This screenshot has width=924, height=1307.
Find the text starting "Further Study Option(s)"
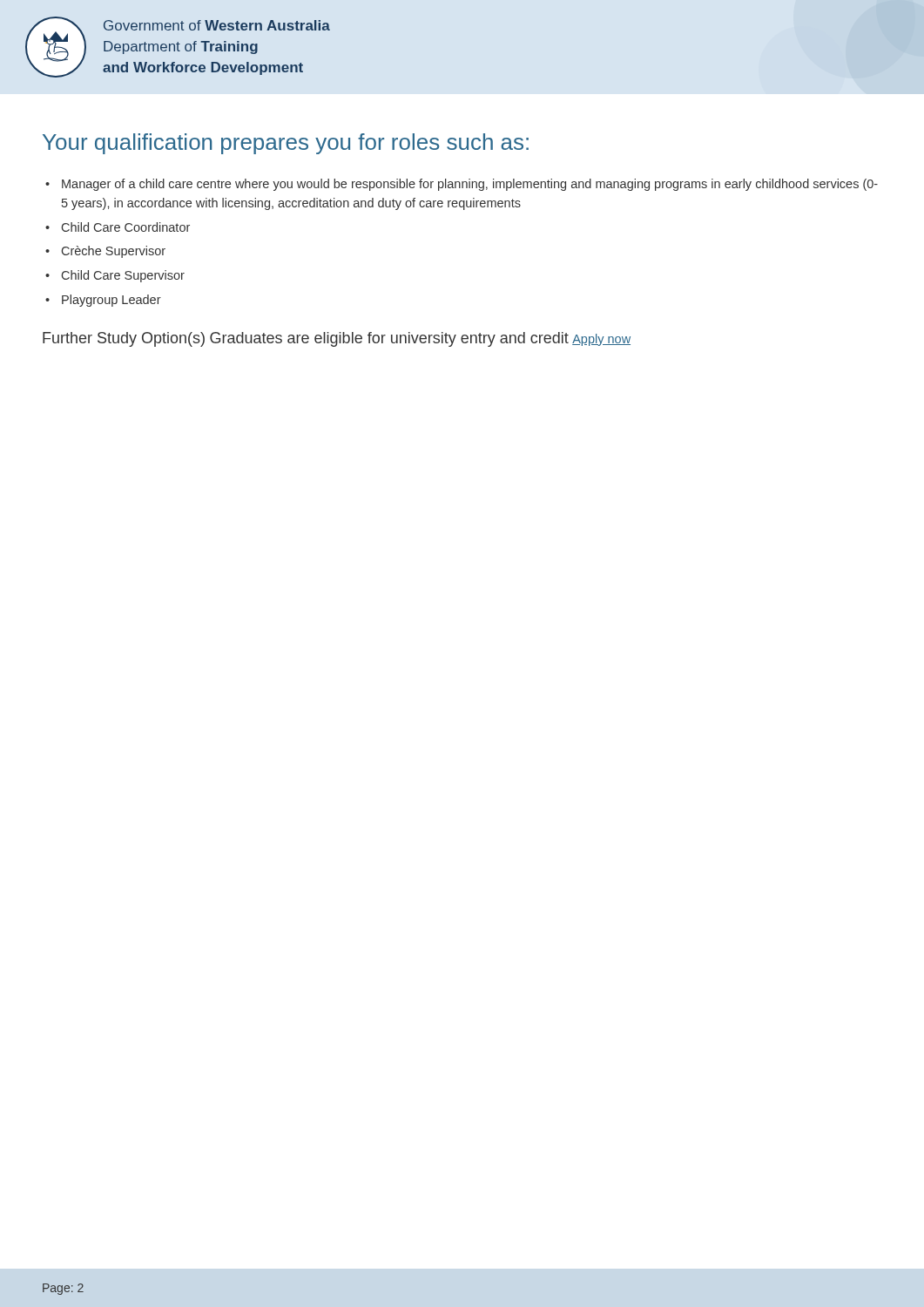coord(124,338)
